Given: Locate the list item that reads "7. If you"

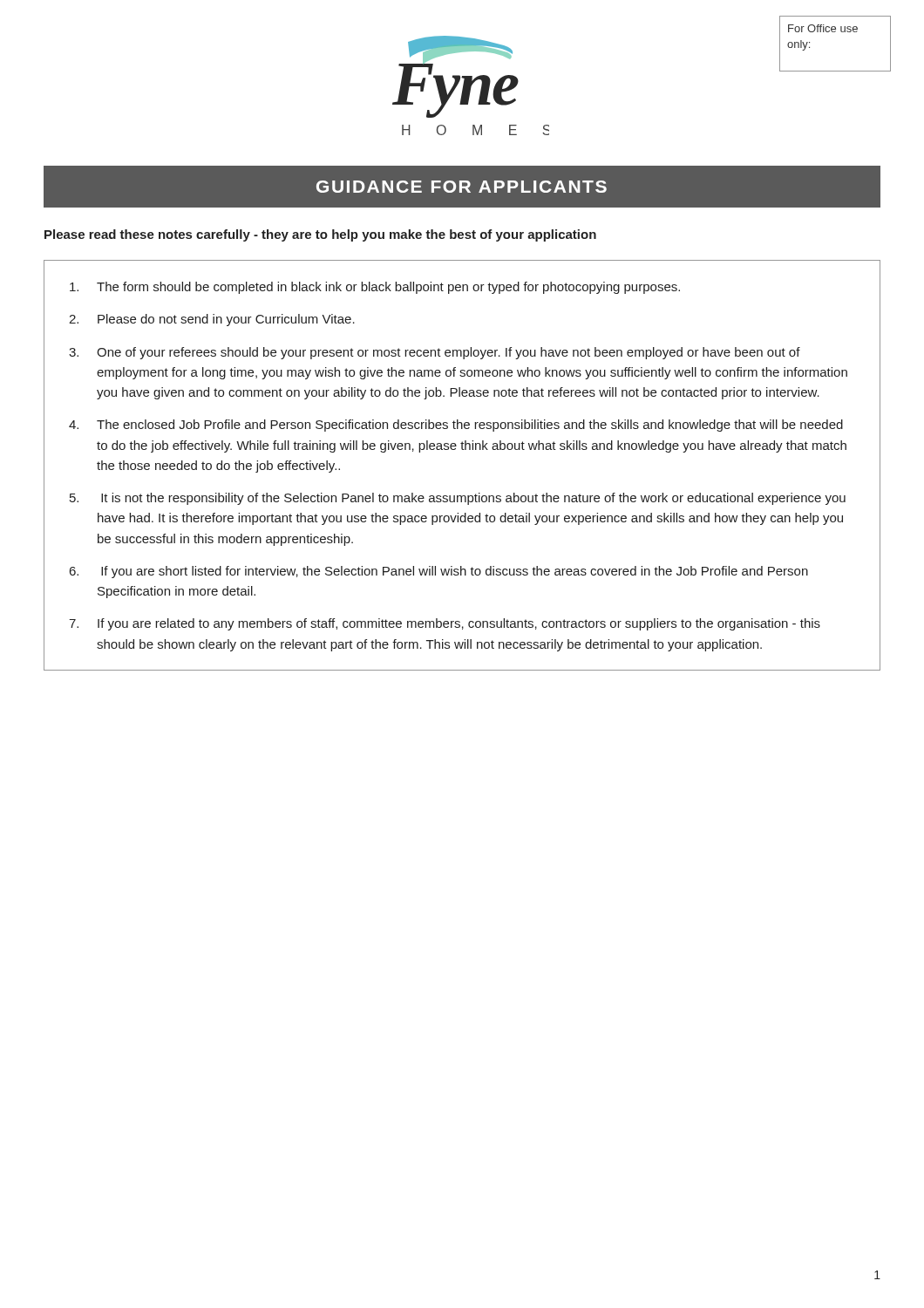Looking at the screenshot, I should pos(462,633).
